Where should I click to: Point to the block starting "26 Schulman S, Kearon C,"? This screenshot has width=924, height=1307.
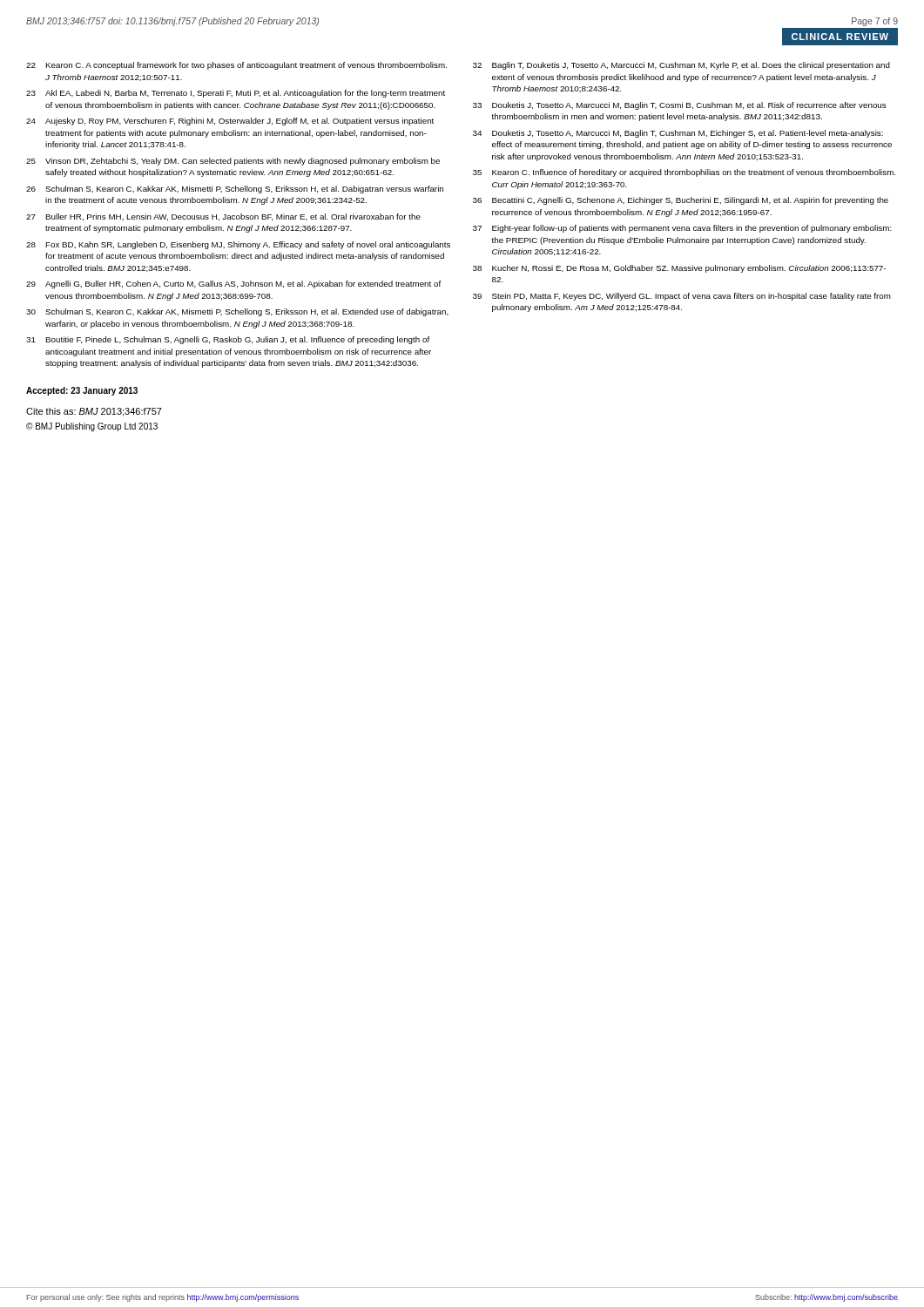(239, 194)
